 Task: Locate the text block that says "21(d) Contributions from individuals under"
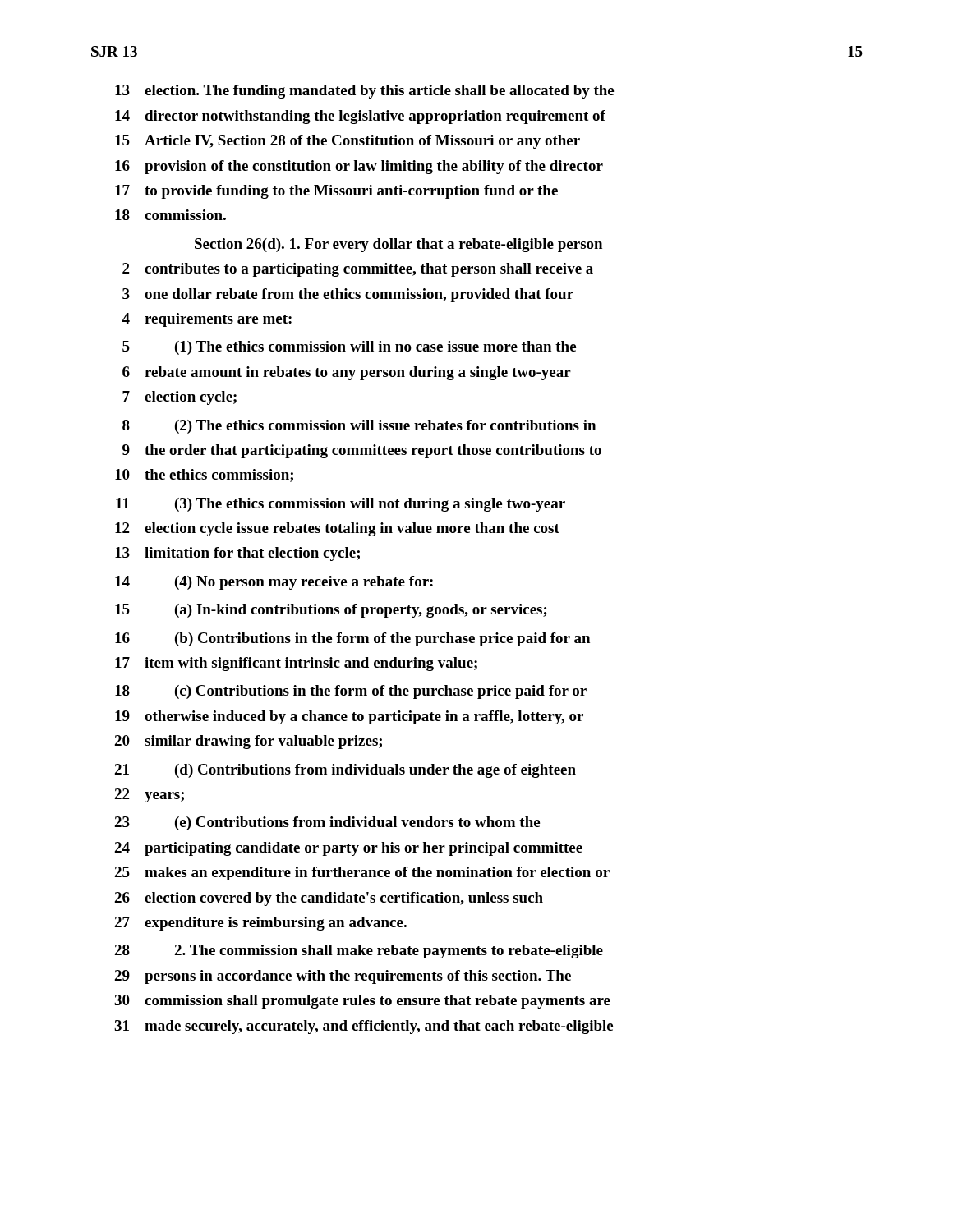476,782
